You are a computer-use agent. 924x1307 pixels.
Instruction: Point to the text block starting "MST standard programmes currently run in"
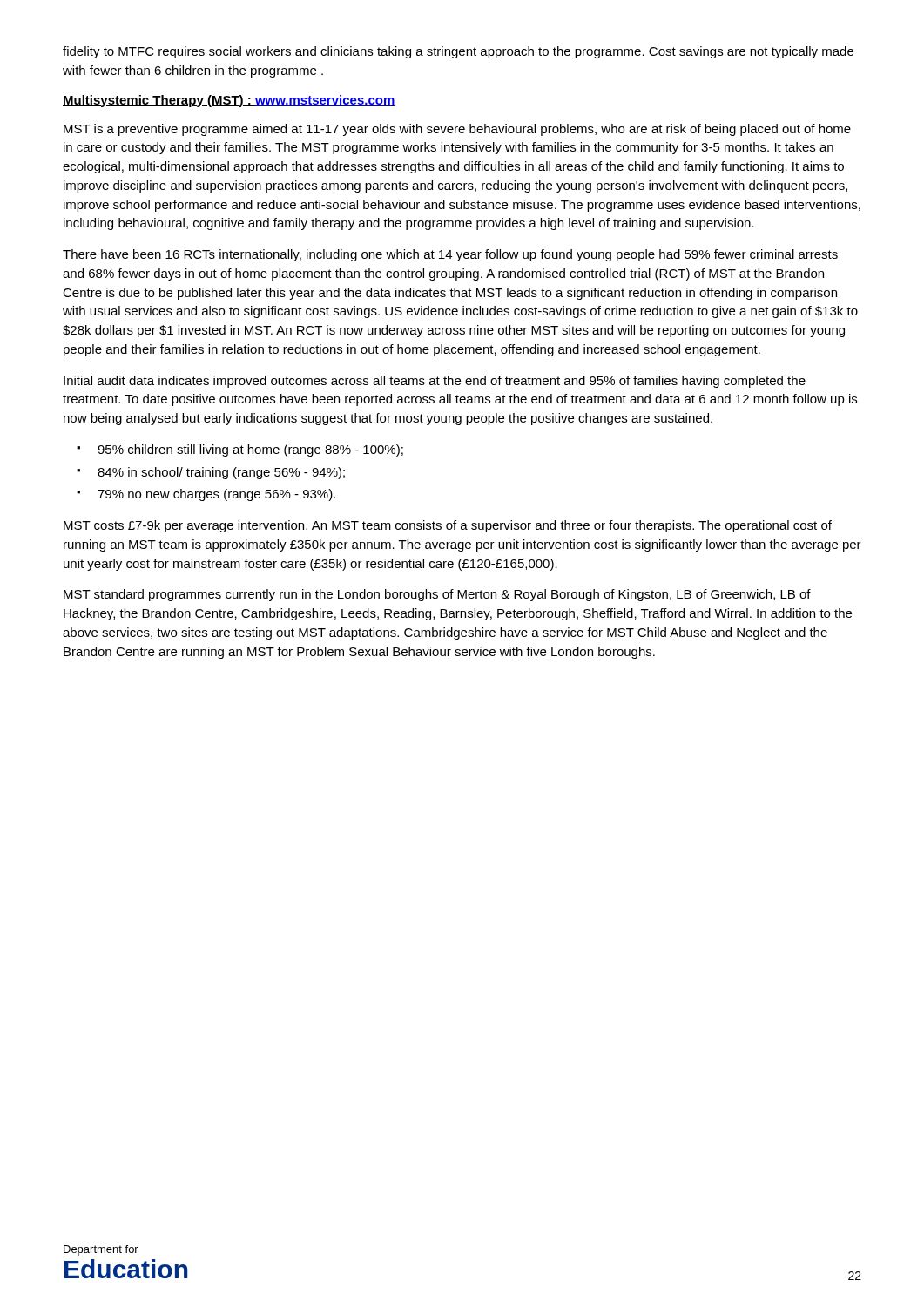(458, 622)
